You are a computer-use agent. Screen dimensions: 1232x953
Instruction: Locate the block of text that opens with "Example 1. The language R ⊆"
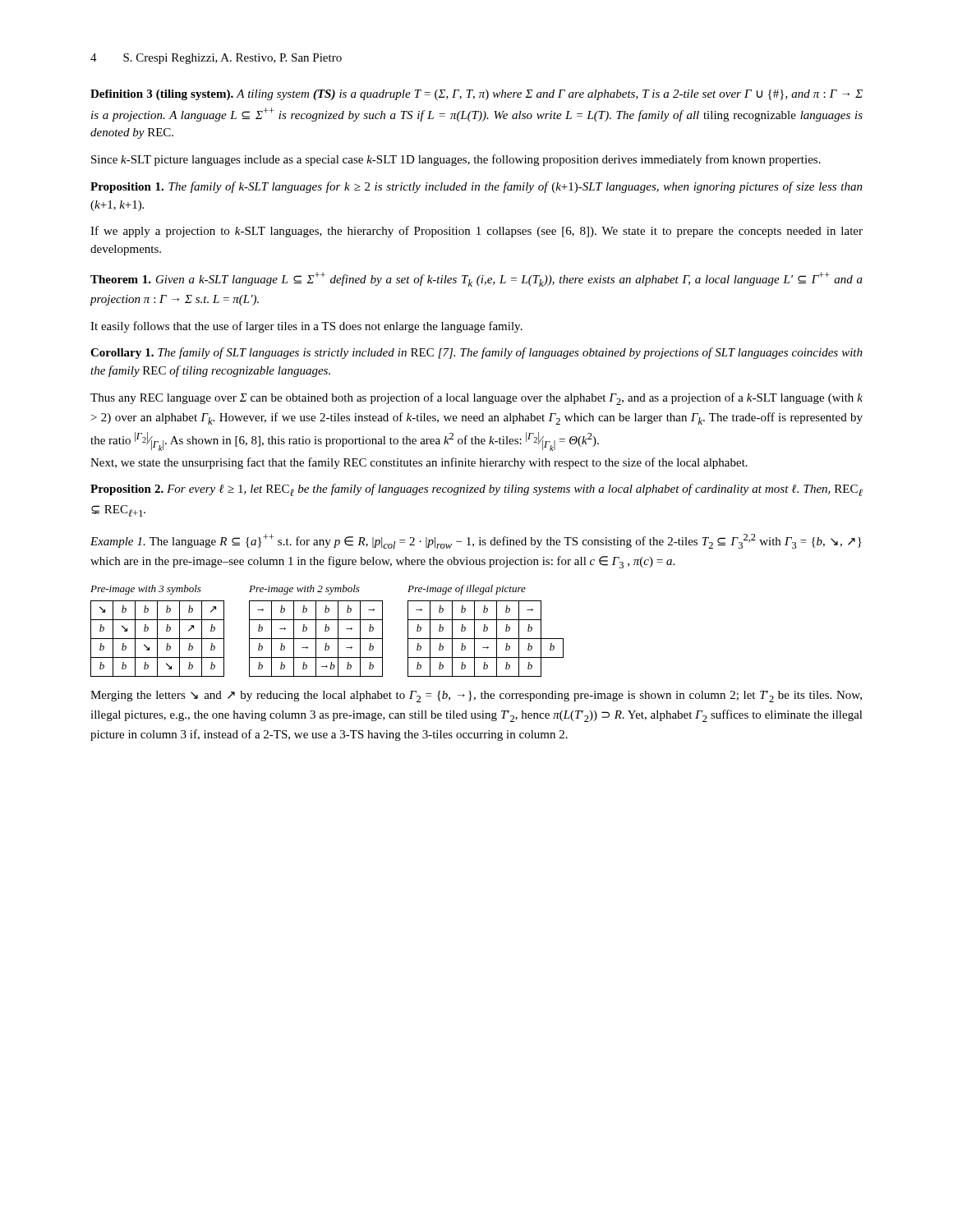[476, 551]
